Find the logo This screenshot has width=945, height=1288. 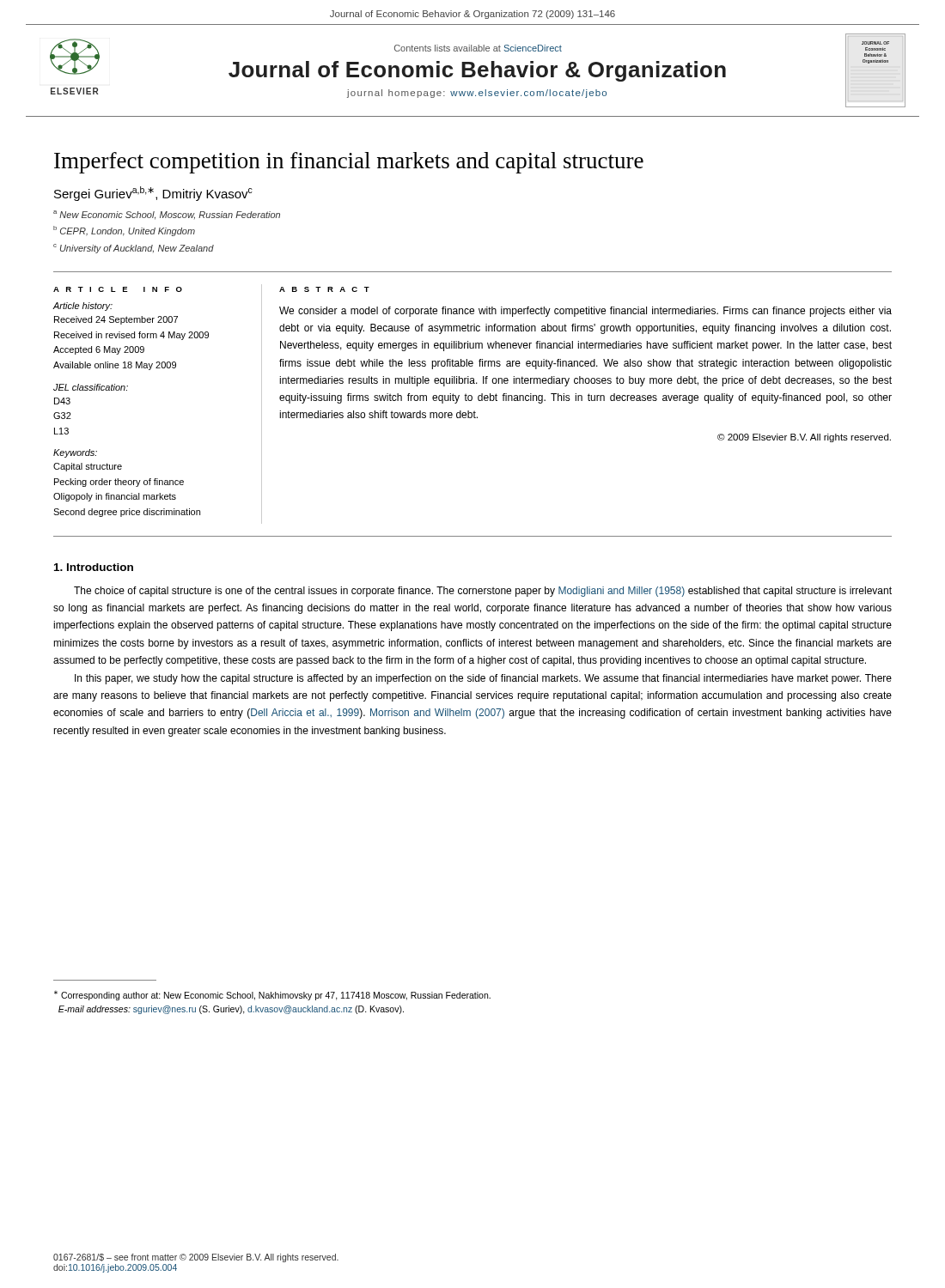75,70
